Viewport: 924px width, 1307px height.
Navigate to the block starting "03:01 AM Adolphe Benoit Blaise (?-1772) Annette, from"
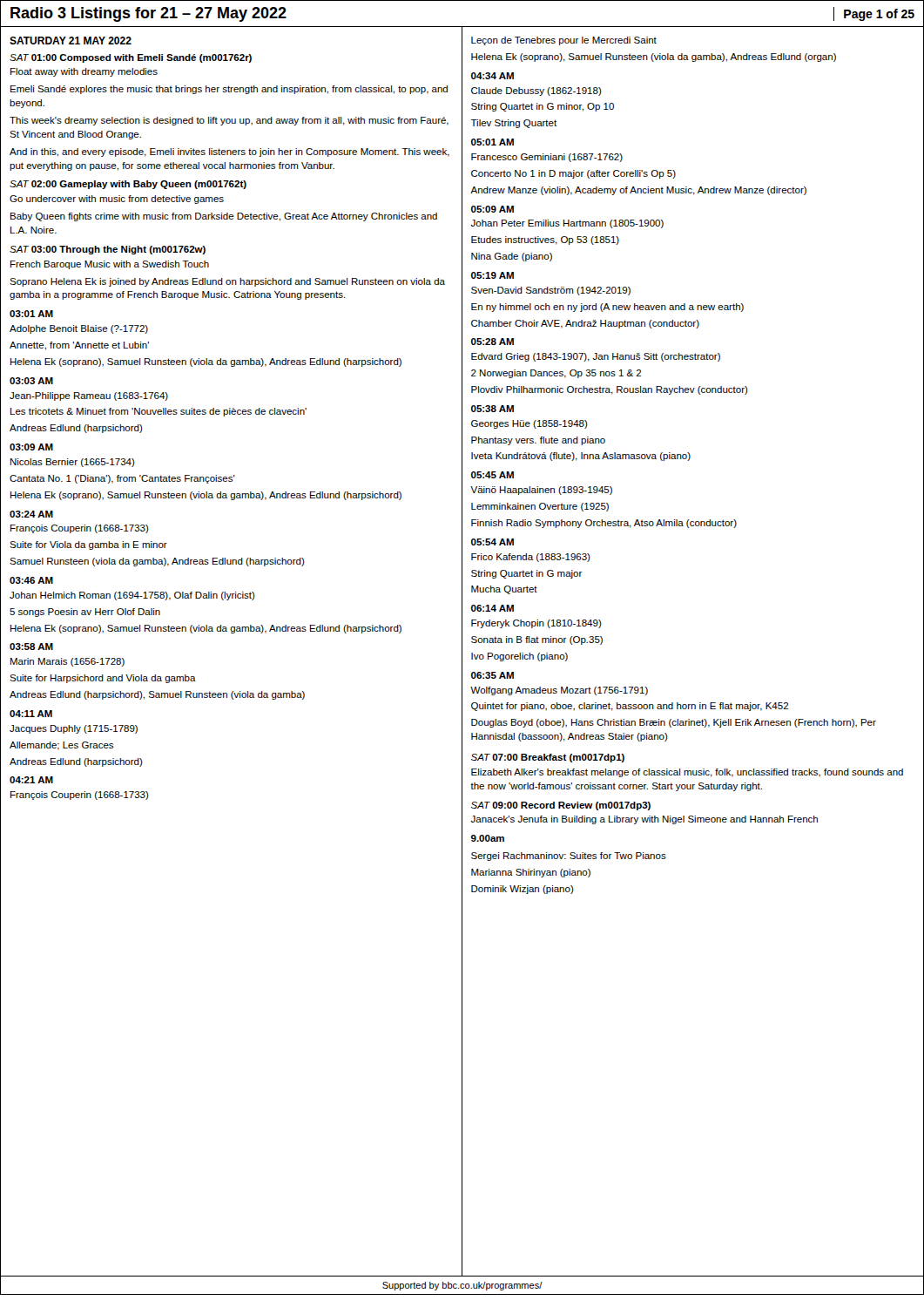pyautogui.click(x=31, y=314)
